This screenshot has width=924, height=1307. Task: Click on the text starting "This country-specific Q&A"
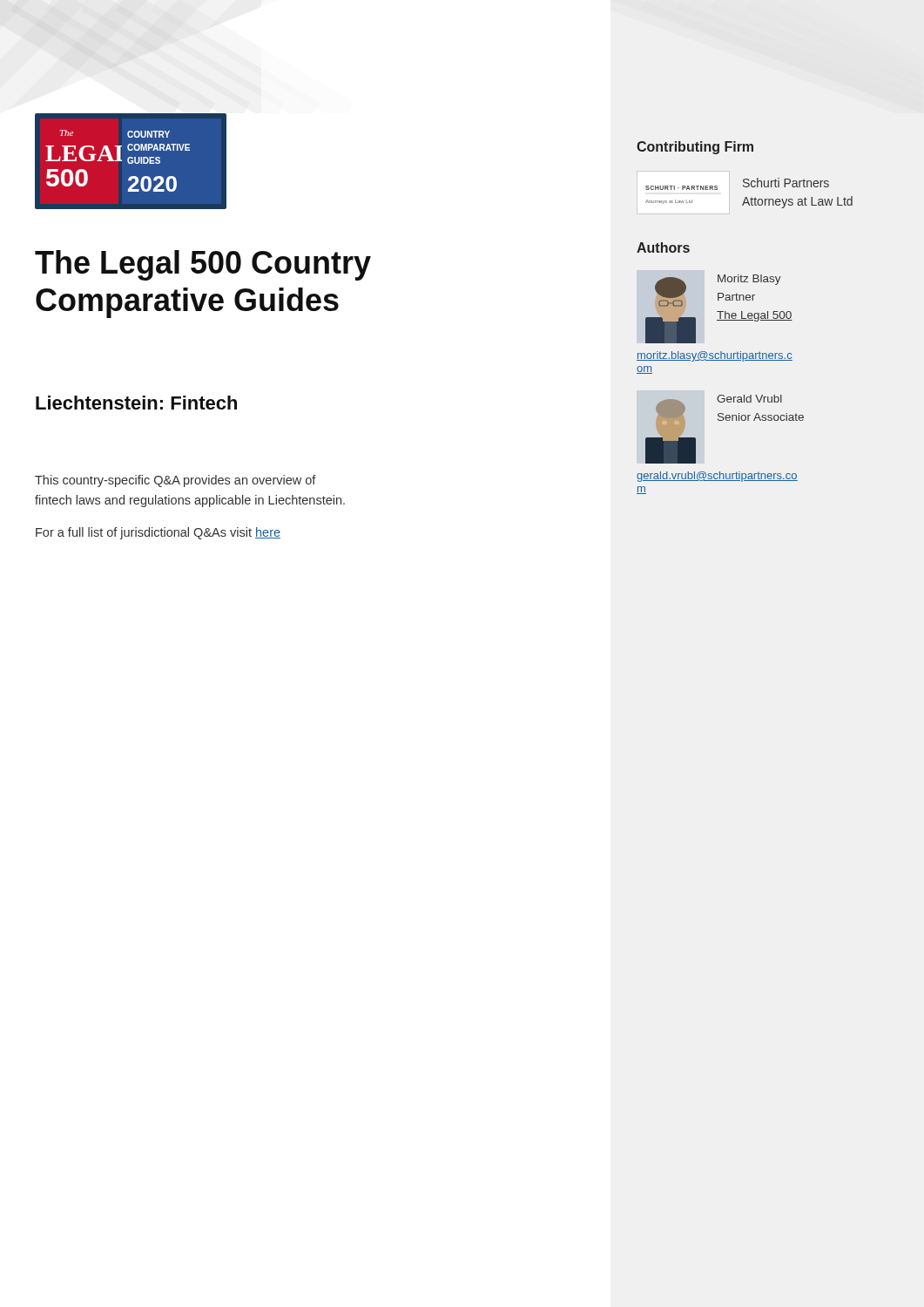pyautogui.click(x=270, y=507)
